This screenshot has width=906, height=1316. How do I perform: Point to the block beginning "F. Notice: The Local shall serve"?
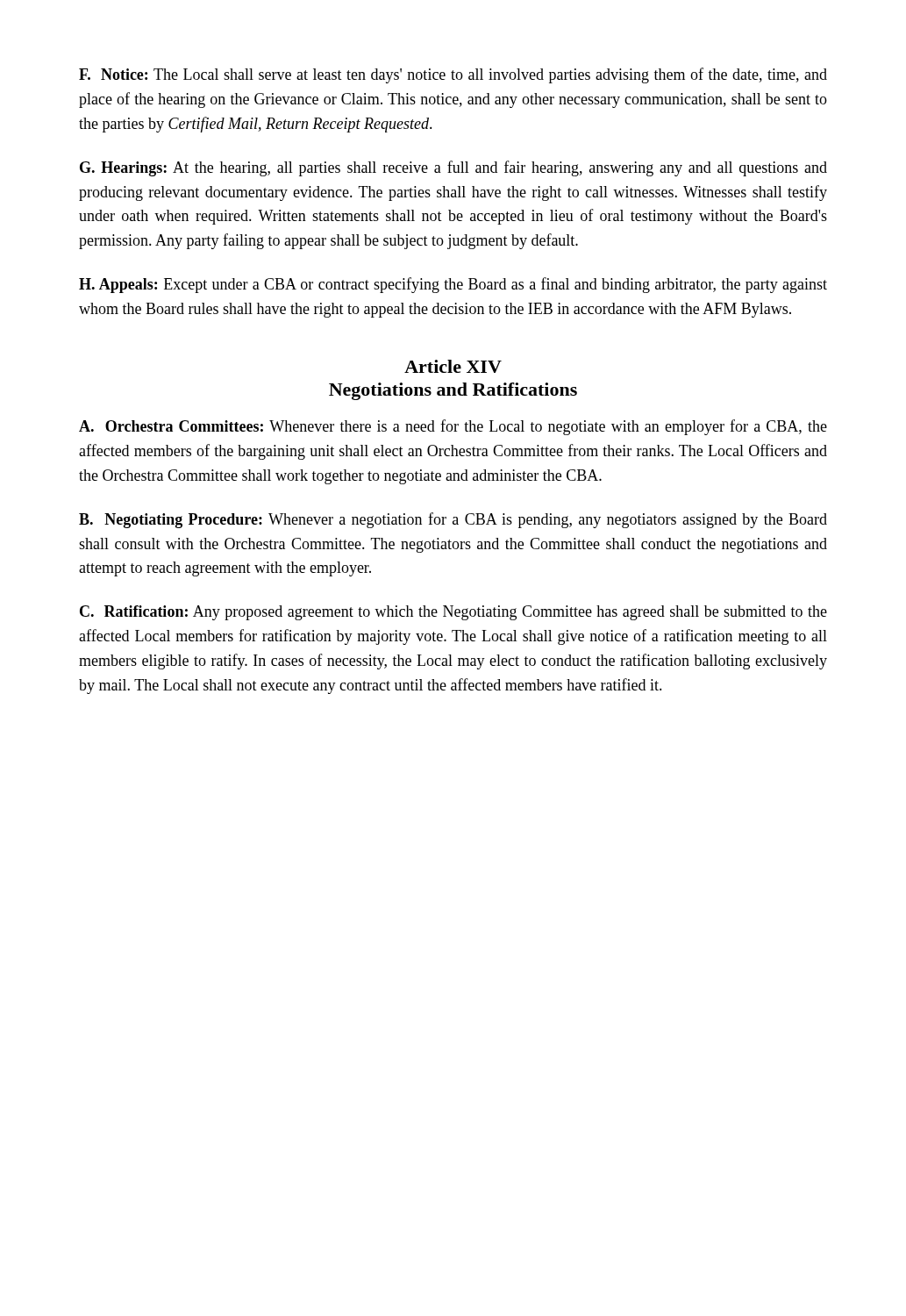point(453,99)
